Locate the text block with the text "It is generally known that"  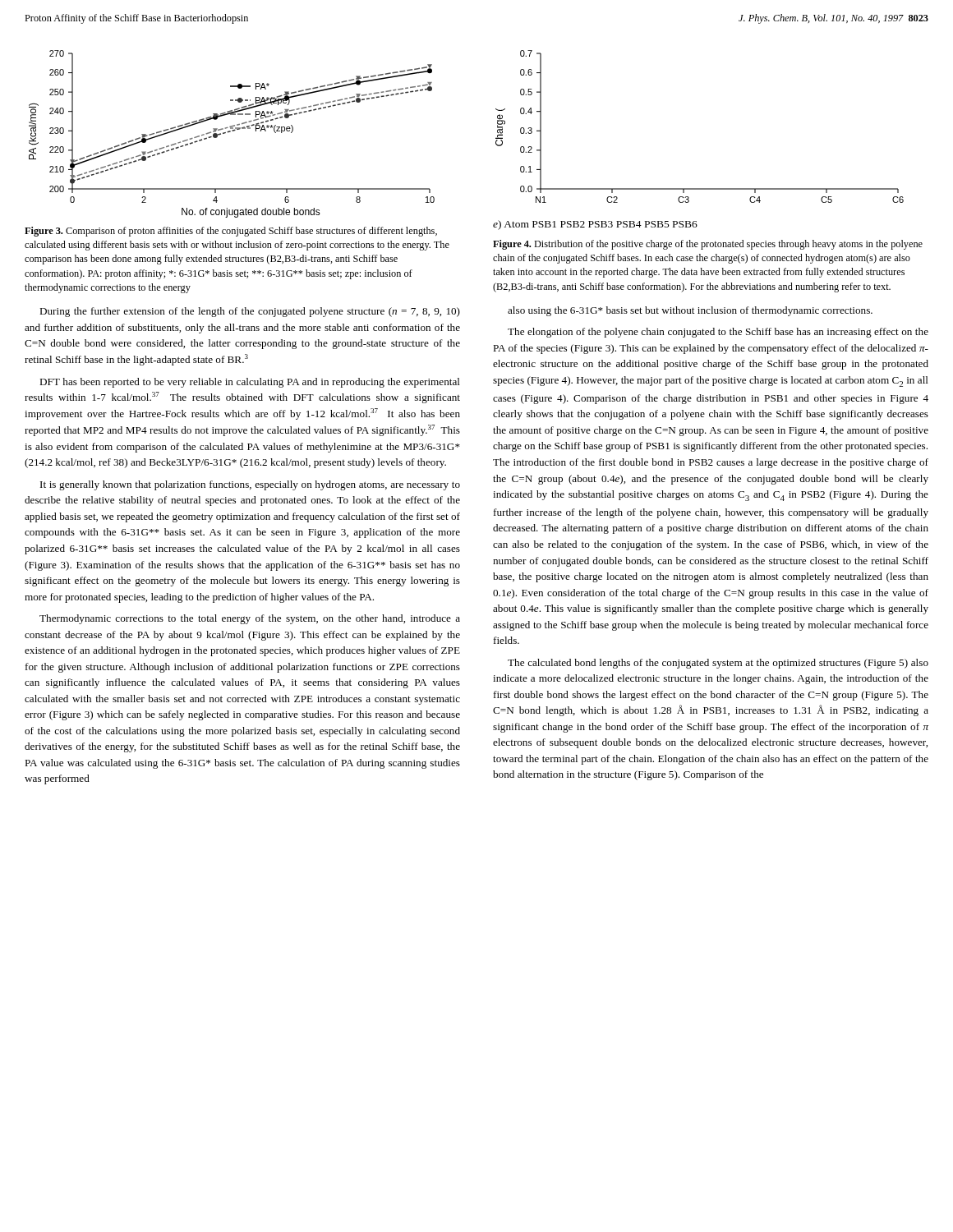242,540
